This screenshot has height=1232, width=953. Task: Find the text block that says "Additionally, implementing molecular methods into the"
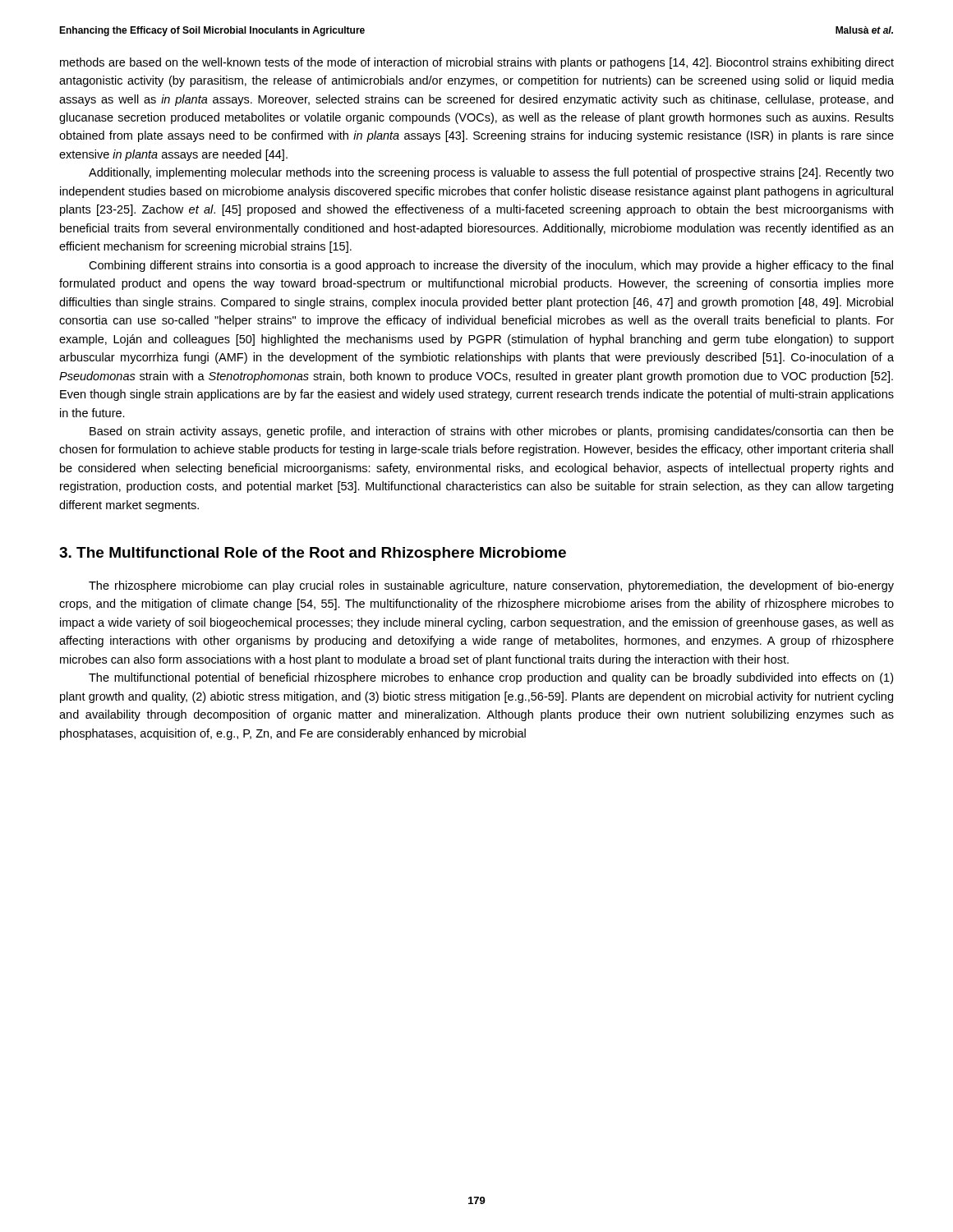(476, 210)
